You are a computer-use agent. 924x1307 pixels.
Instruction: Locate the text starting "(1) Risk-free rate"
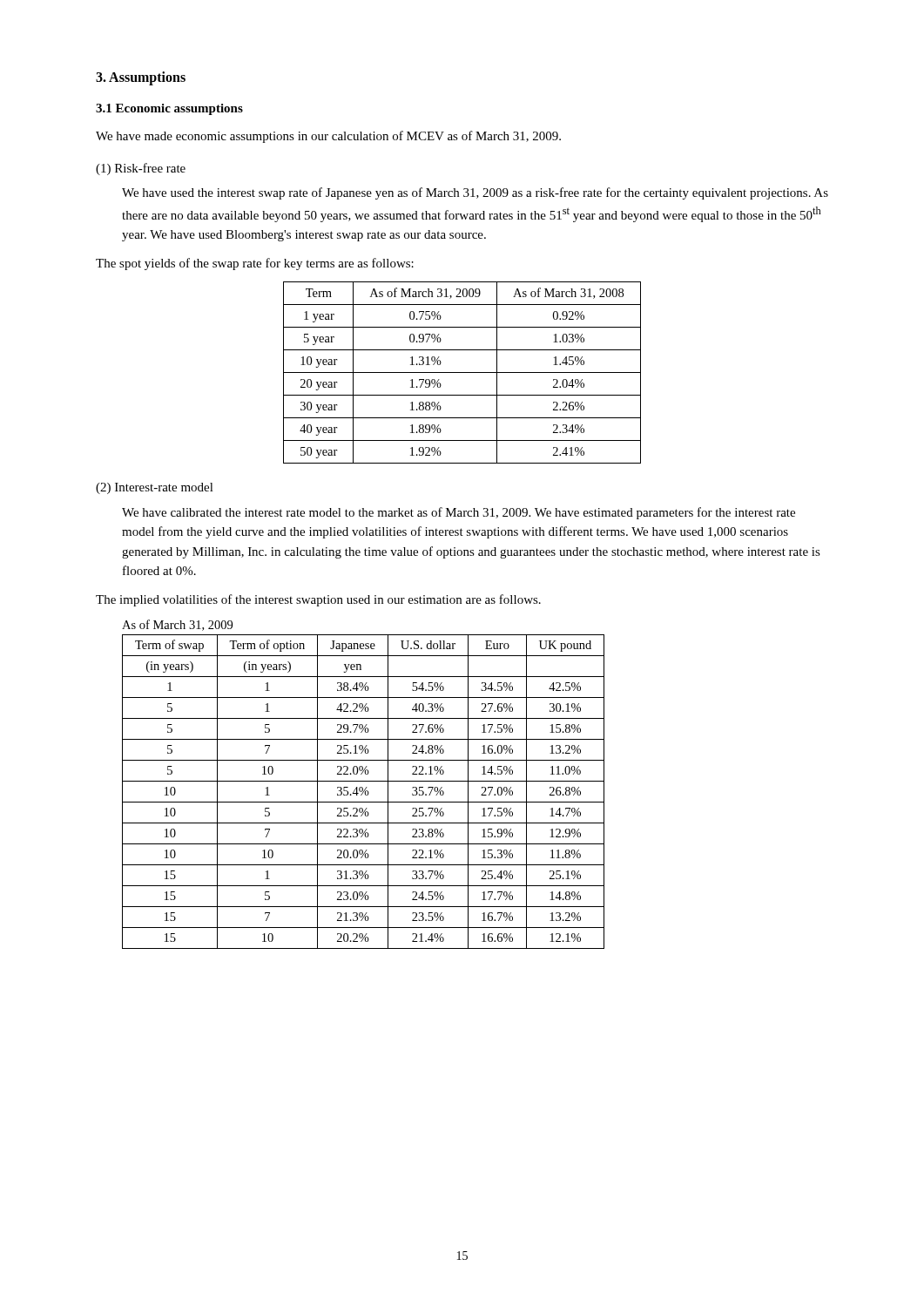tap(141, 169)
